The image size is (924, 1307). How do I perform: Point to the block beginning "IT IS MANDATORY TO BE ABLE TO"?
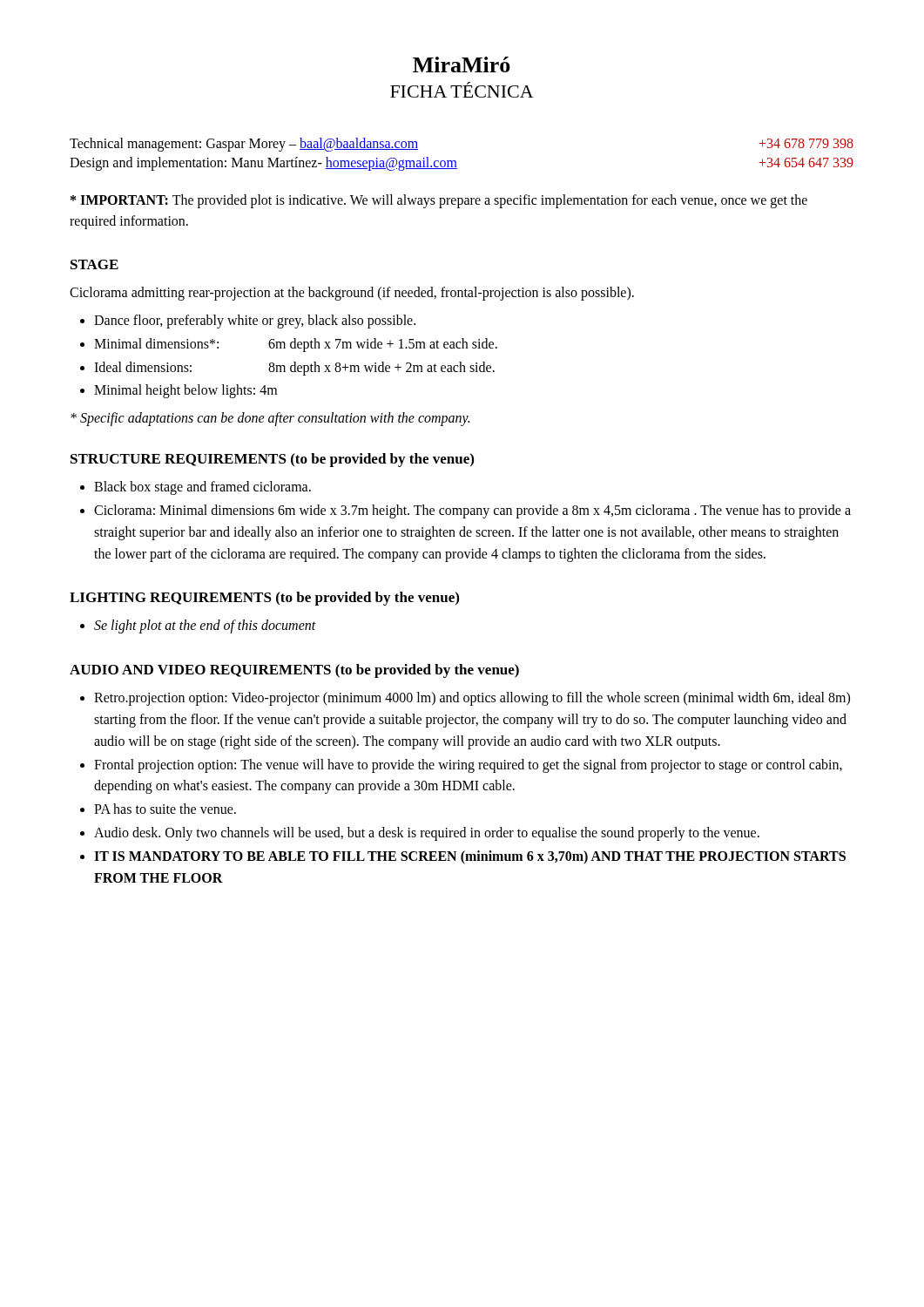pos(470,867)
